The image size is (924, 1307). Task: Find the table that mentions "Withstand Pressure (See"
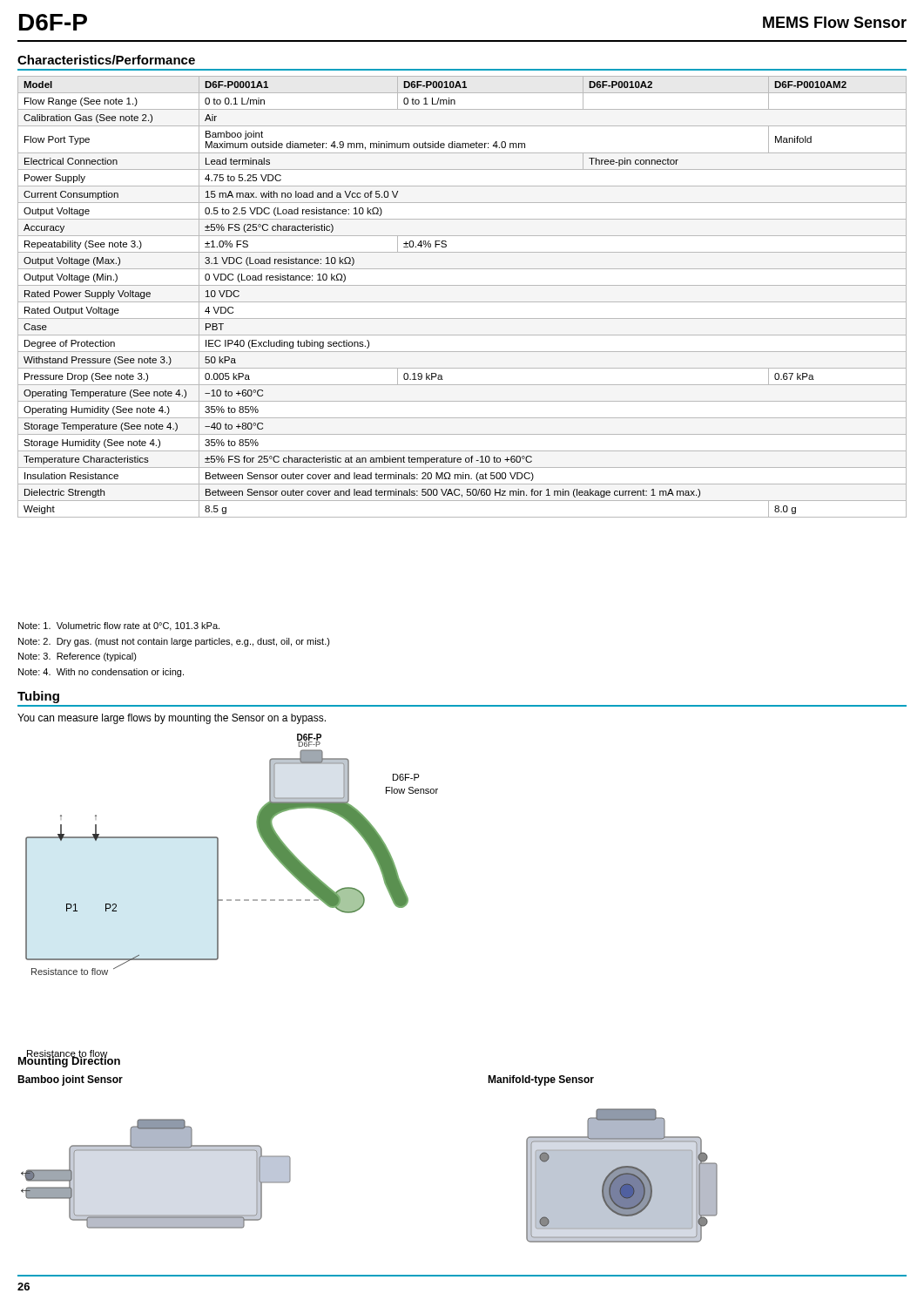(x=462, y=297)
